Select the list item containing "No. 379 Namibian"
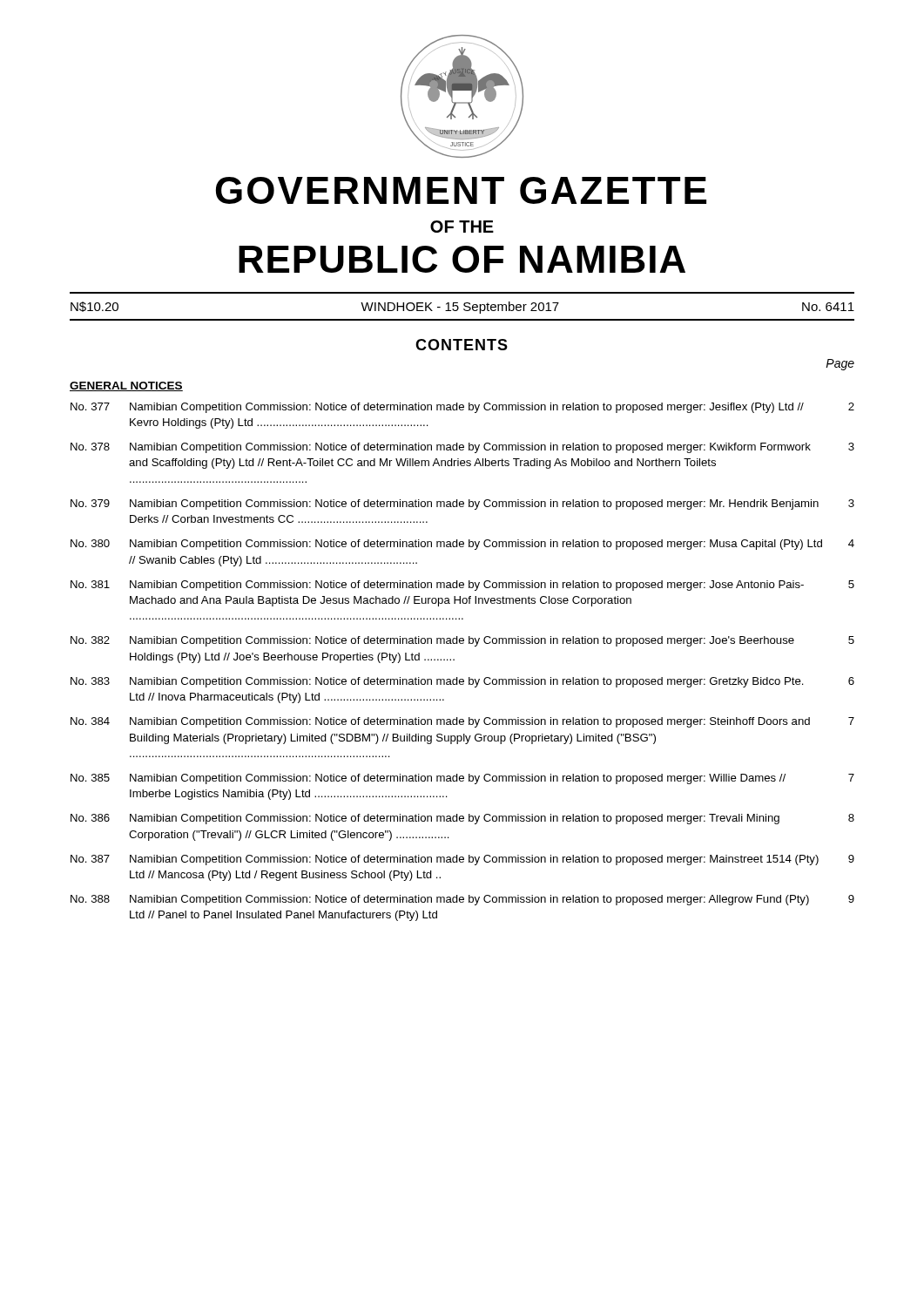 (x=462, y=511)
